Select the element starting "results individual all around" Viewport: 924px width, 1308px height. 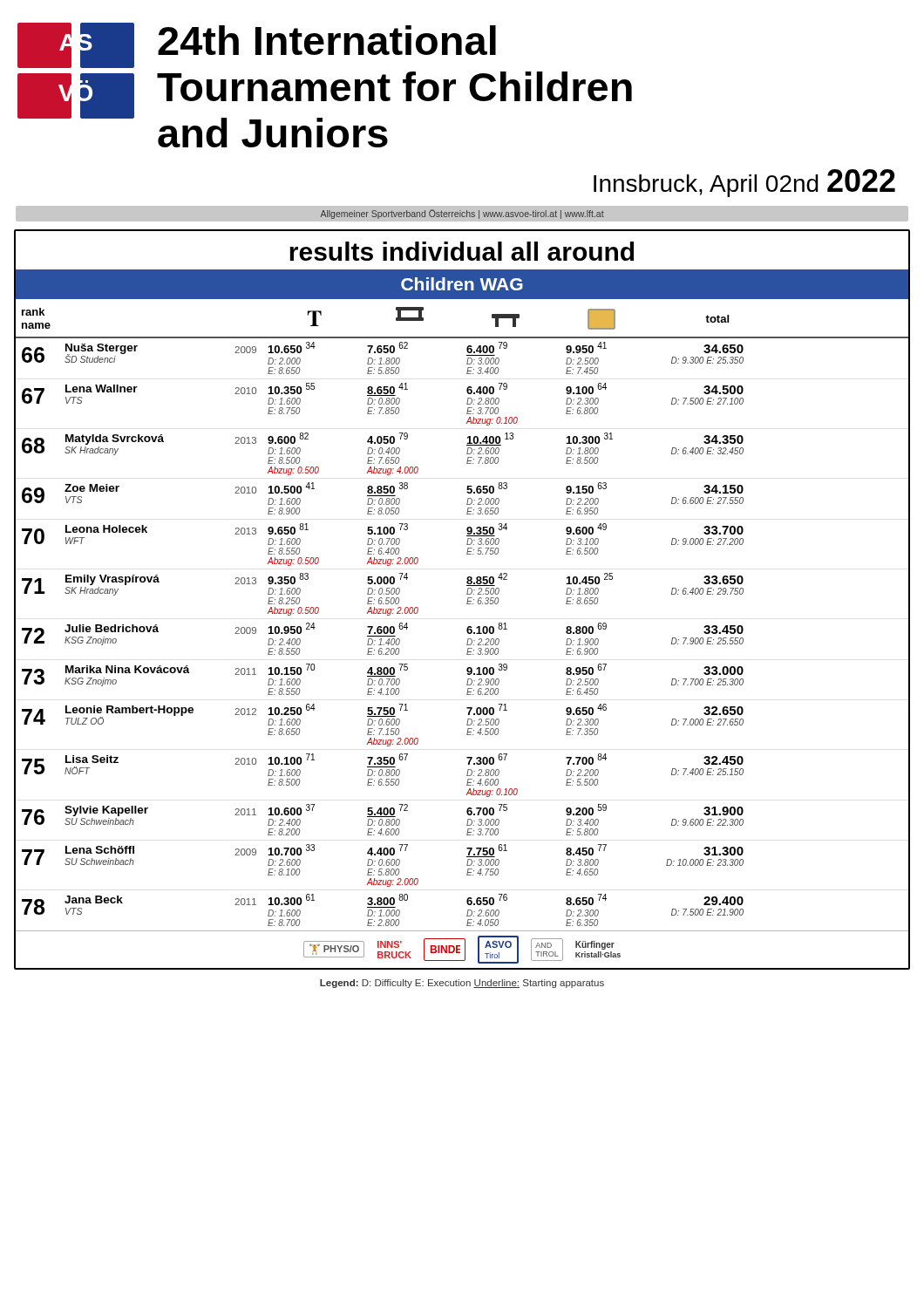tap(462, 252)
